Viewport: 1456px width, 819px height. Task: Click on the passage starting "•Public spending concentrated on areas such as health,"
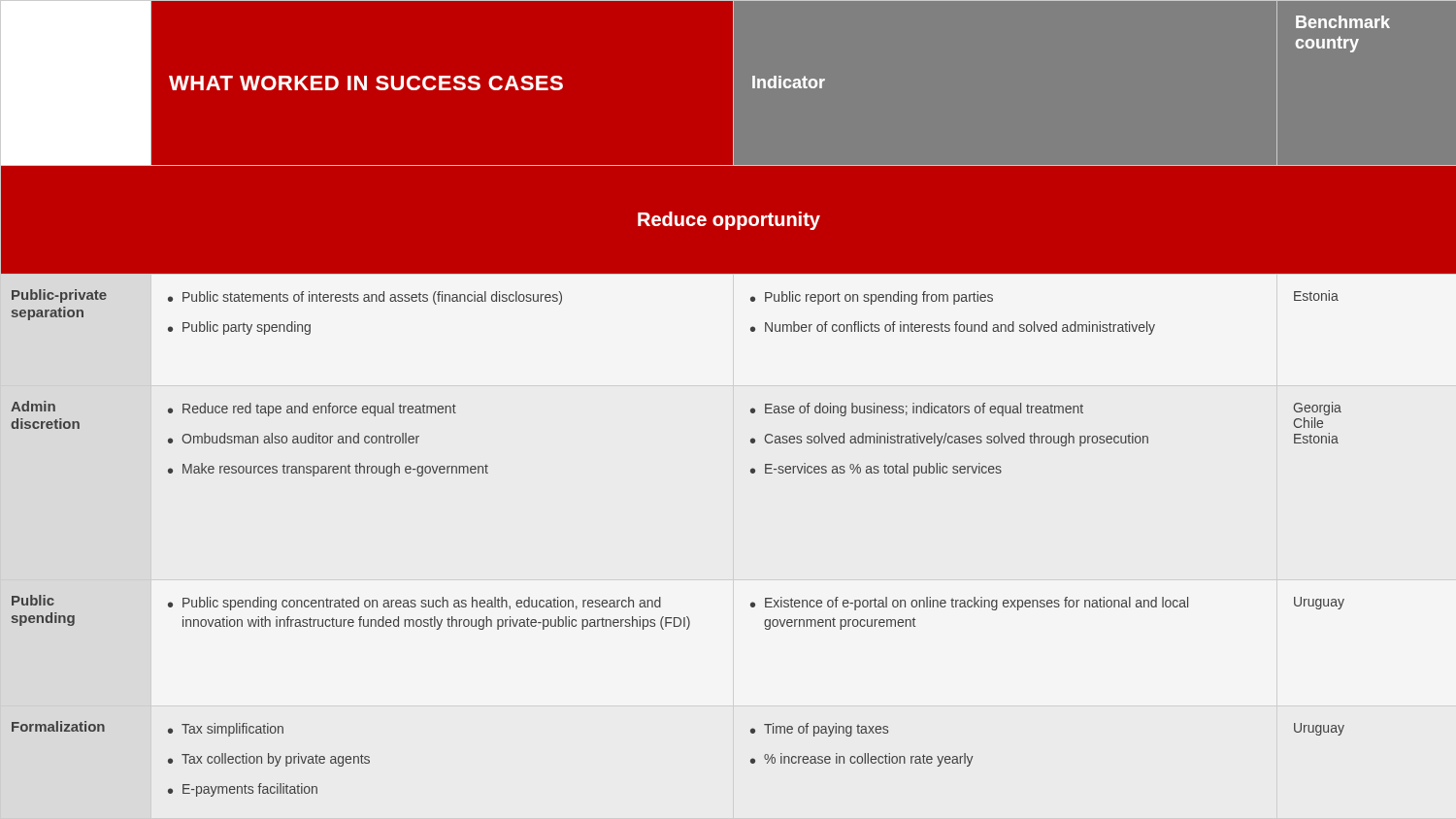coord(442,613)
